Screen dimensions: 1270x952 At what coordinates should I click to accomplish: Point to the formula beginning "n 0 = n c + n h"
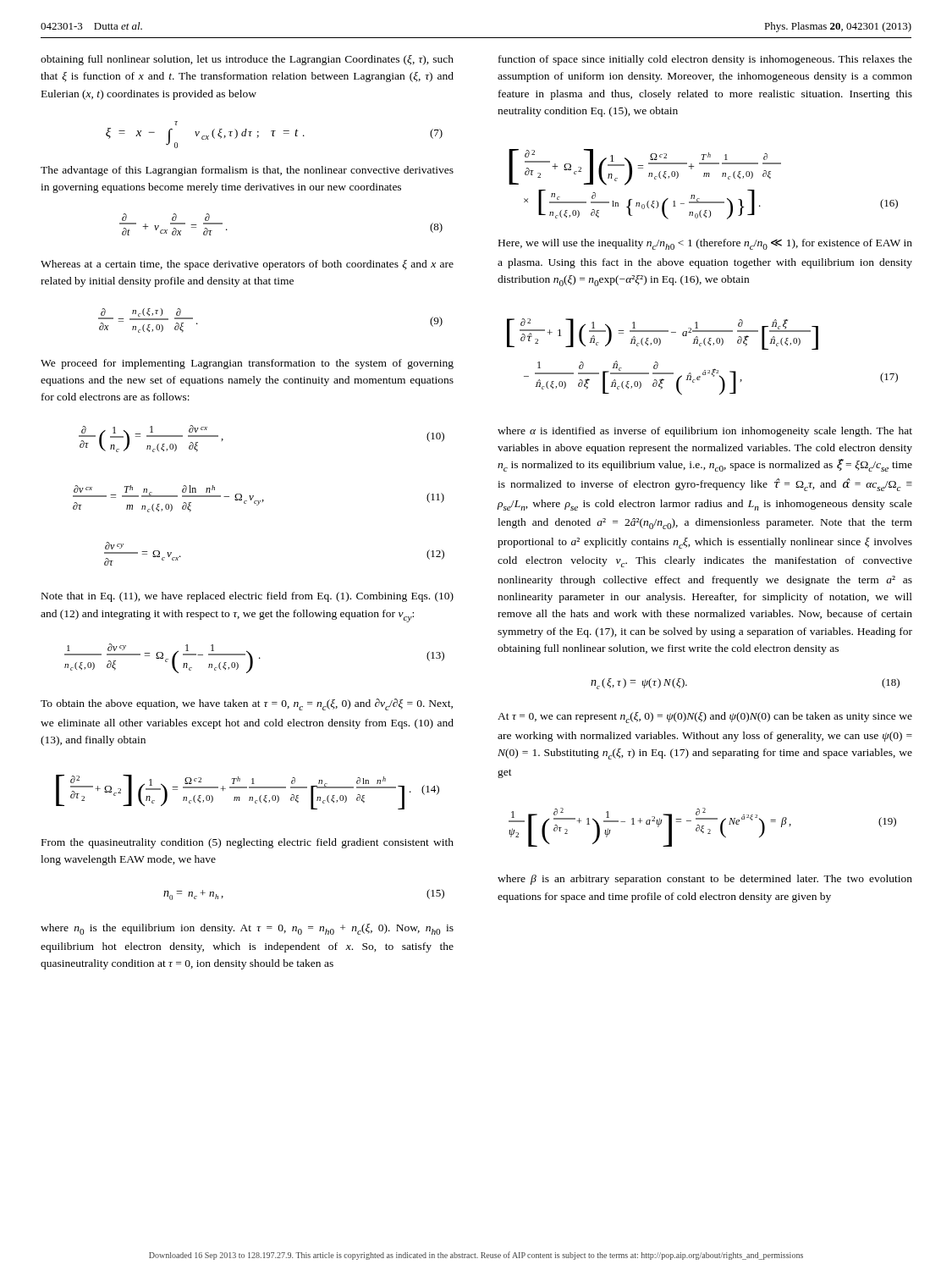(189, 895)
